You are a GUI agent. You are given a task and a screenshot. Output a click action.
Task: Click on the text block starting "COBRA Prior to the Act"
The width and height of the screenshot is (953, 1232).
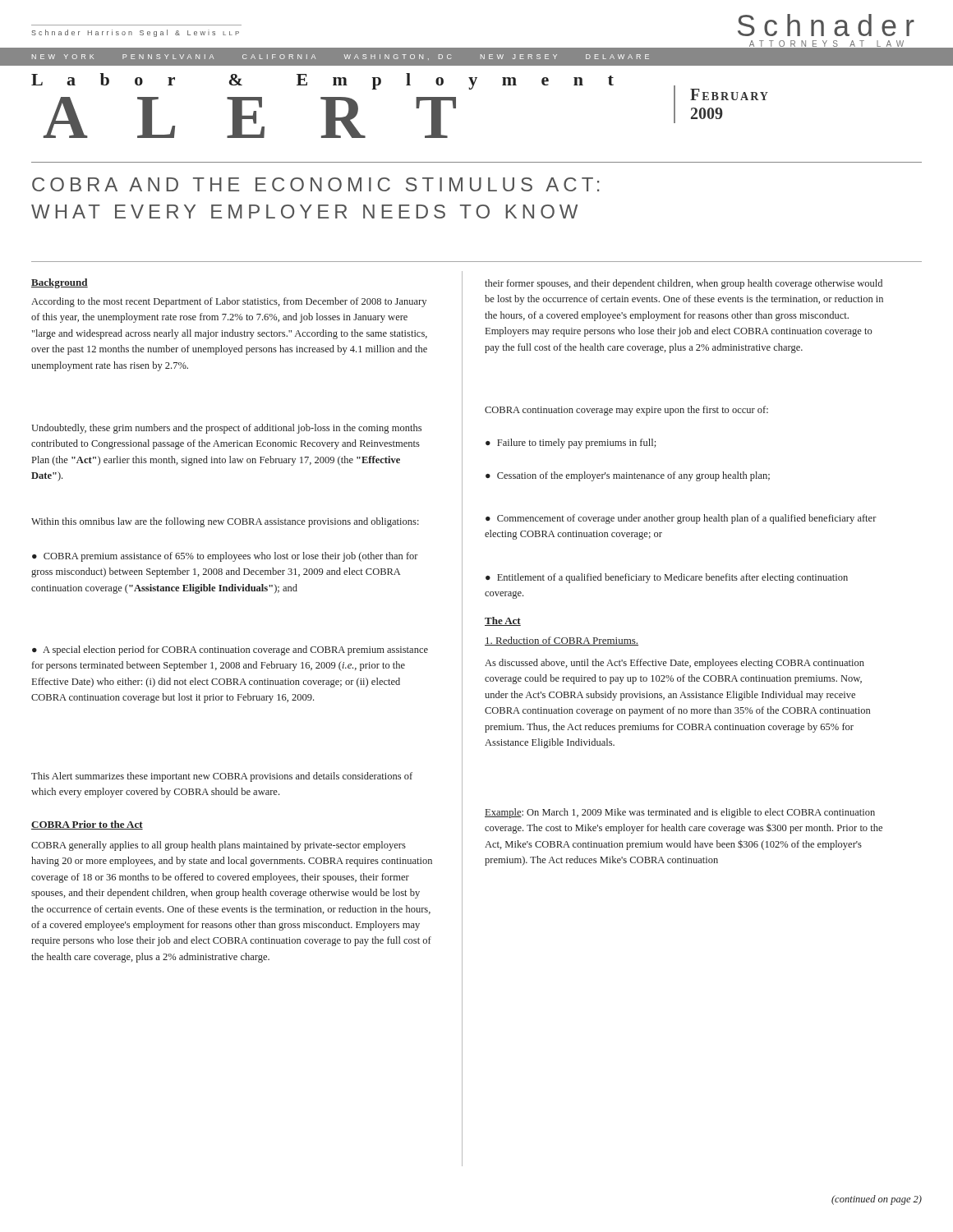pyautogui.click(x=87, y=824)
